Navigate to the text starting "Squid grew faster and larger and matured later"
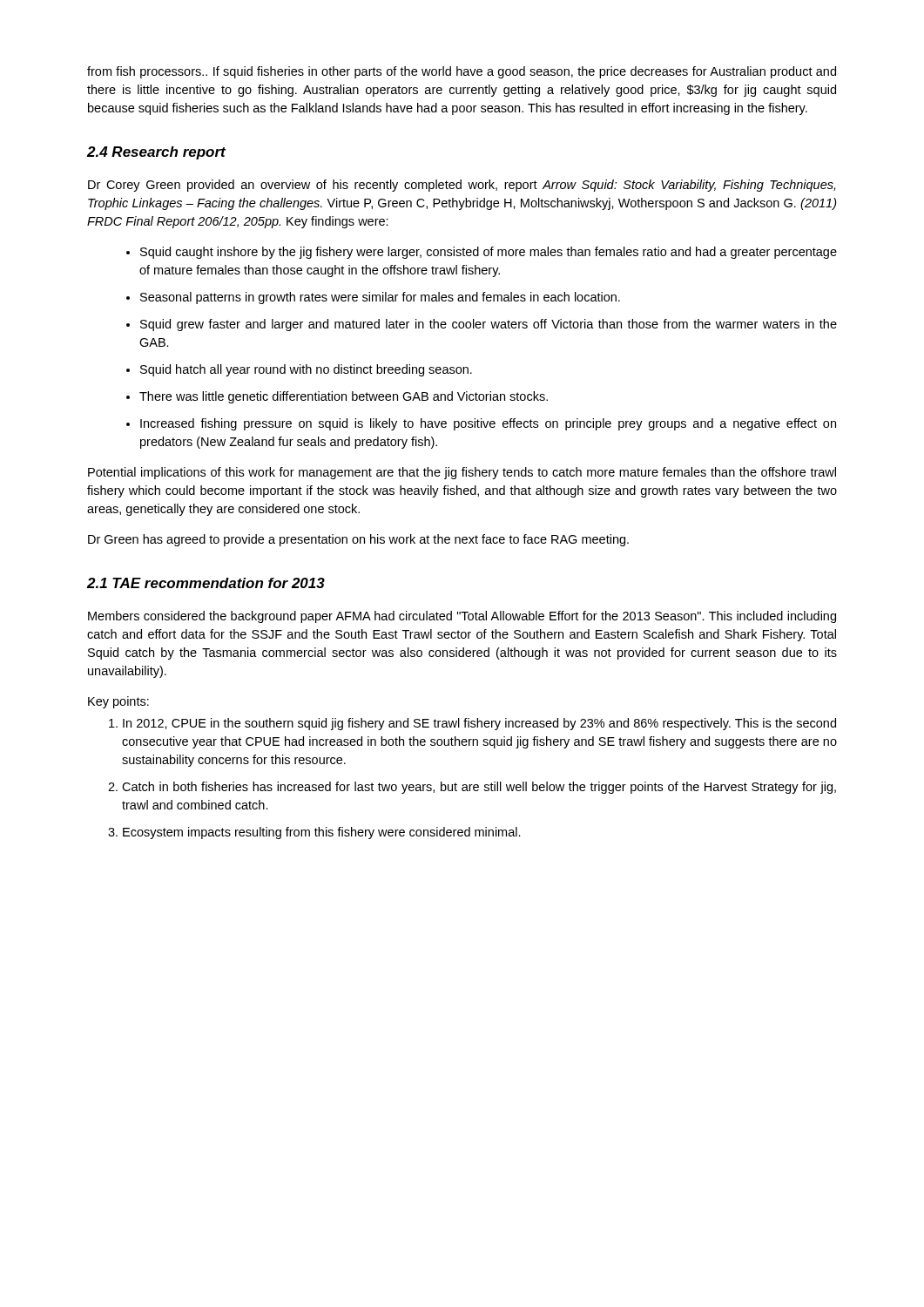924x1307 pixels. pos(488,333)
